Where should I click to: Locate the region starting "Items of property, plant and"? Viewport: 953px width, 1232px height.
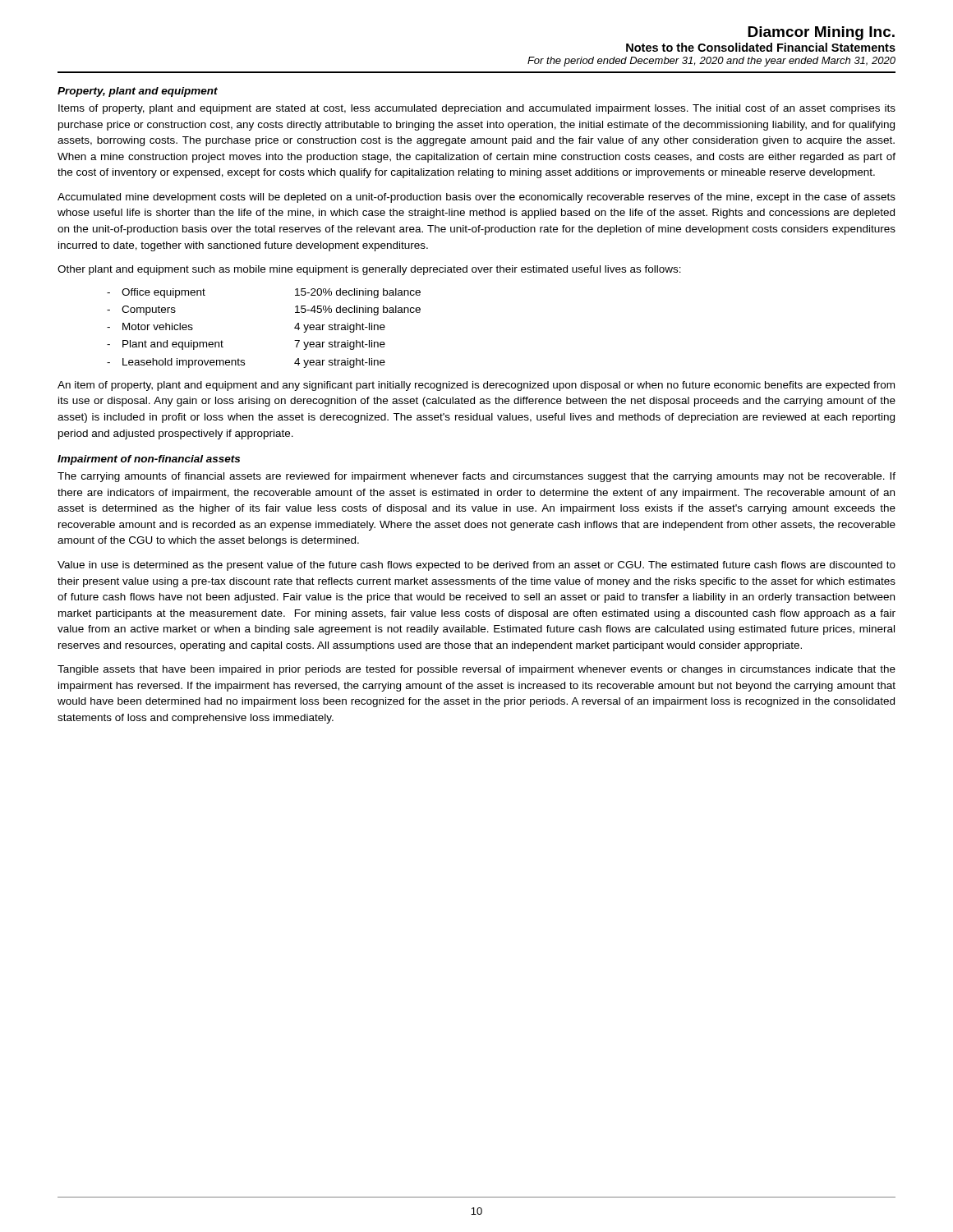476,140
